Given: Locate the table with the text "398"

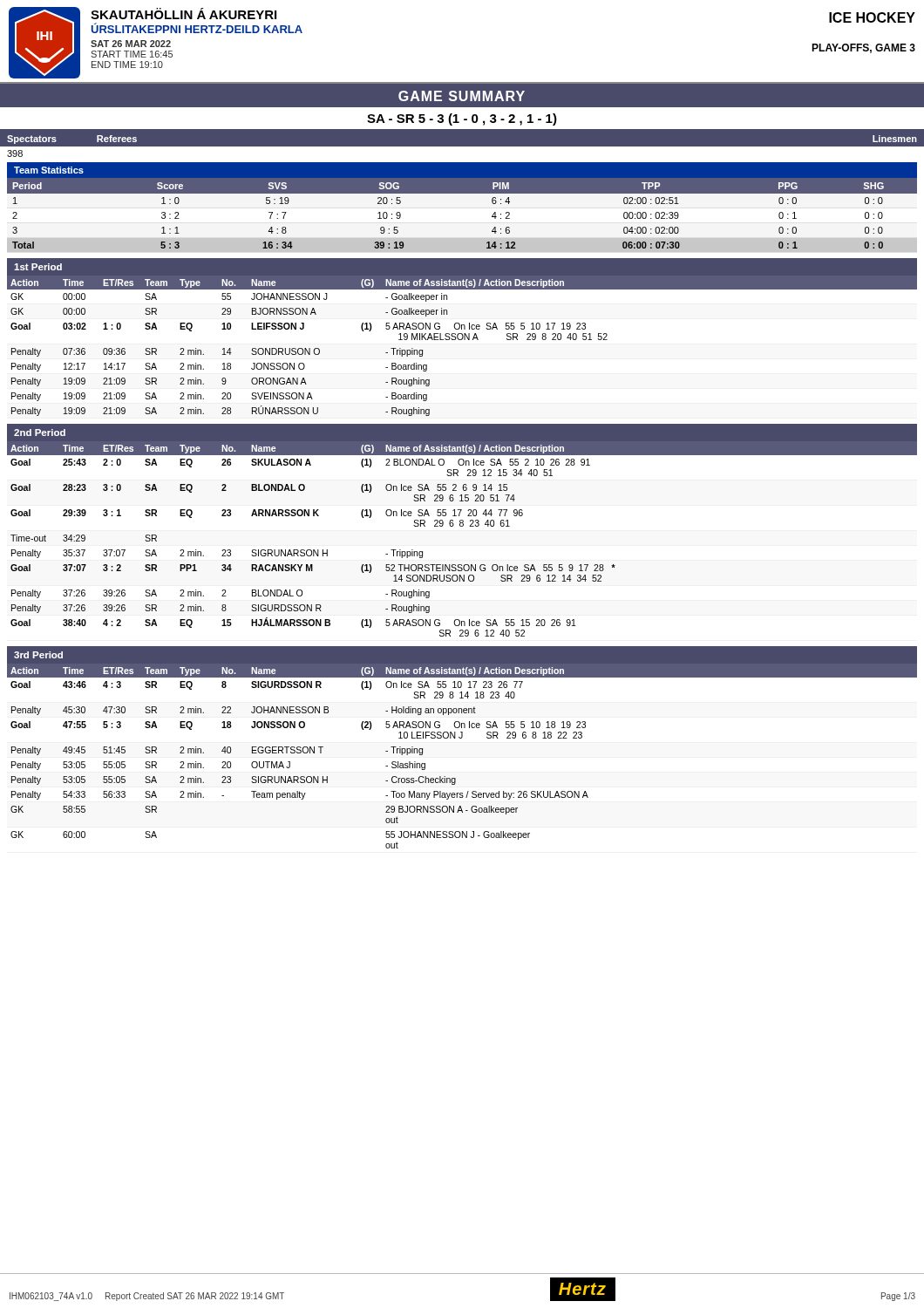Looking at the screenshot, I should point(462,153).
